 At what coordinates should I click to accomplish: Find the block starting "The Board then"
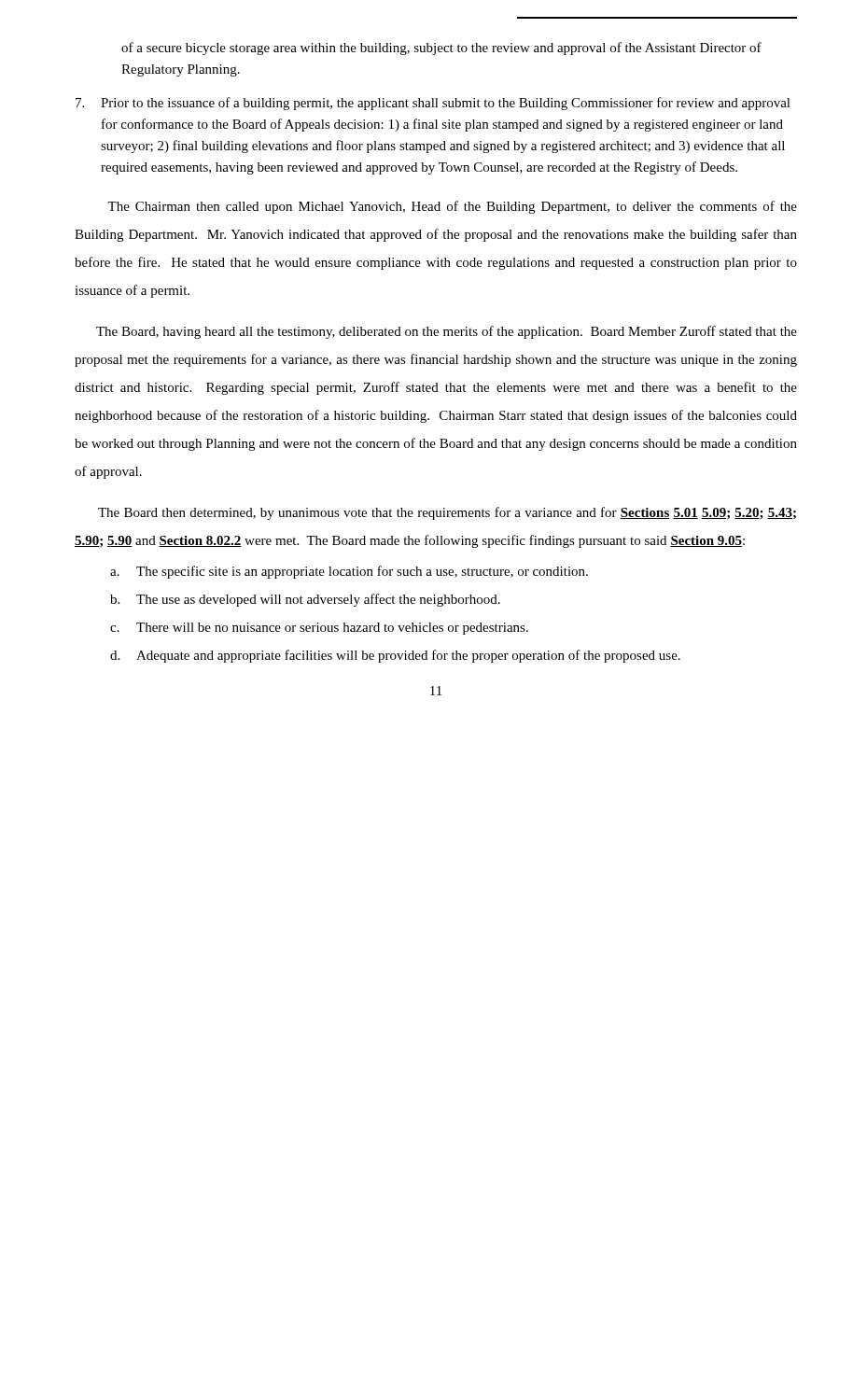click(436, 526)
